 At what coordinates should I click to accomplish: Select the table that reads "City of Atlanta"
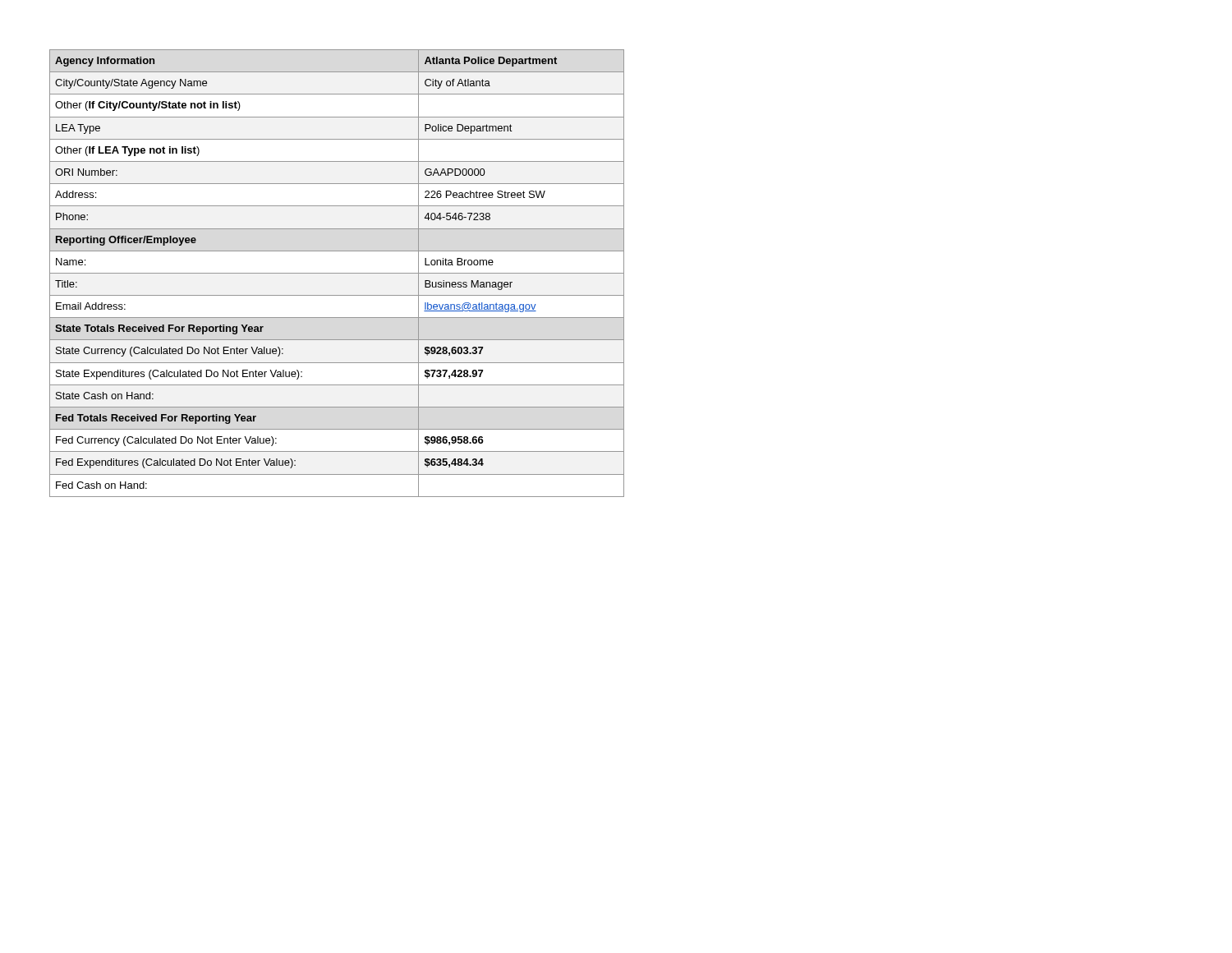tap(337, 273)
